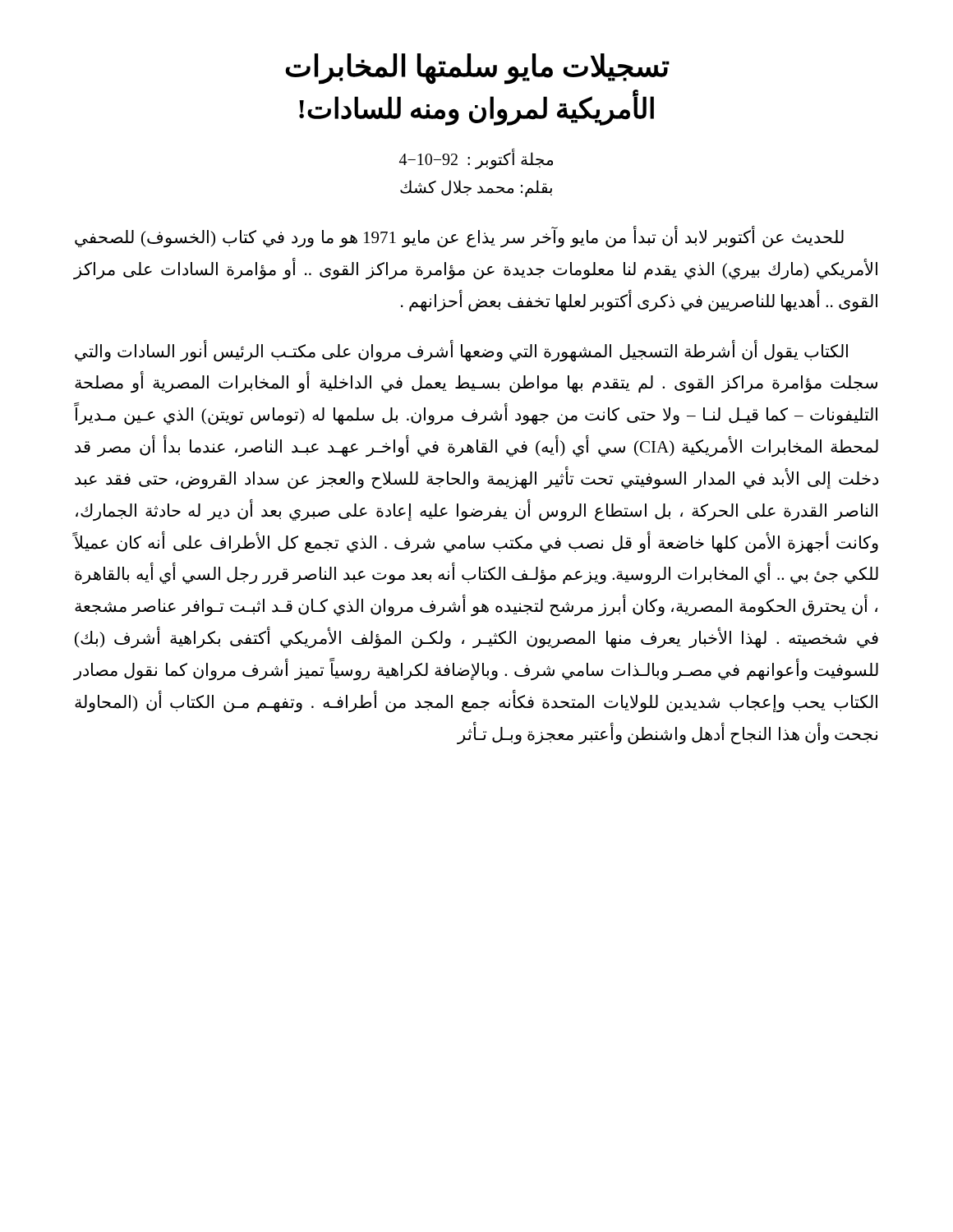Viewport: 953px width, 1232px height.
Task: Click on the region starting "مجلة أكتوبر : 92−10−4"
Action: 476,159
